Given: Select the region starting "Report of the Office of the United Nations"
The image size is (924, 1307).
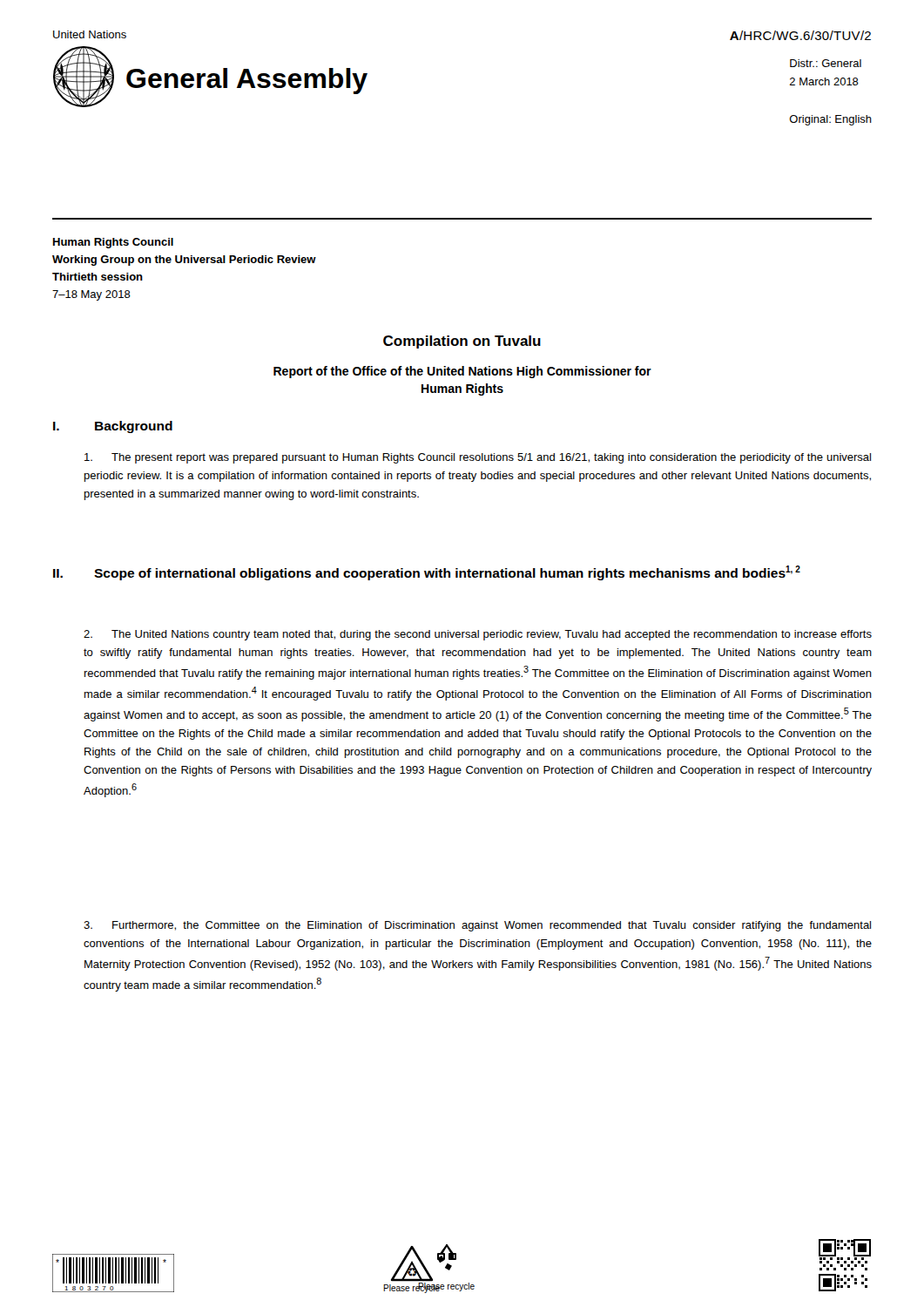Looking at the screenshot, I should tap(462, 380).
